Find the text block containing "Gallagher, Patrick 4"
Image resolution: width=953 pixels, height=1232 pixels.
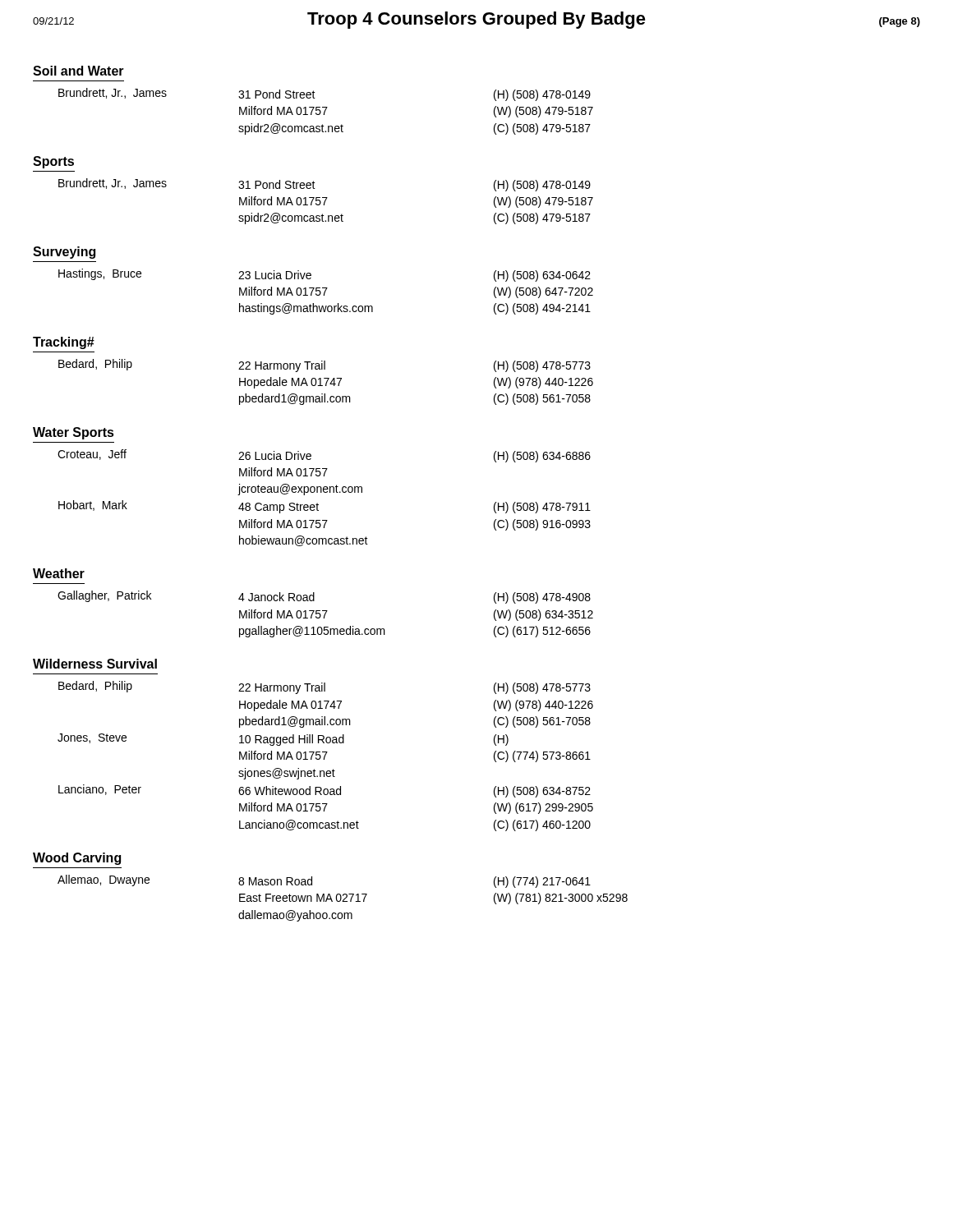pos(325,614)
